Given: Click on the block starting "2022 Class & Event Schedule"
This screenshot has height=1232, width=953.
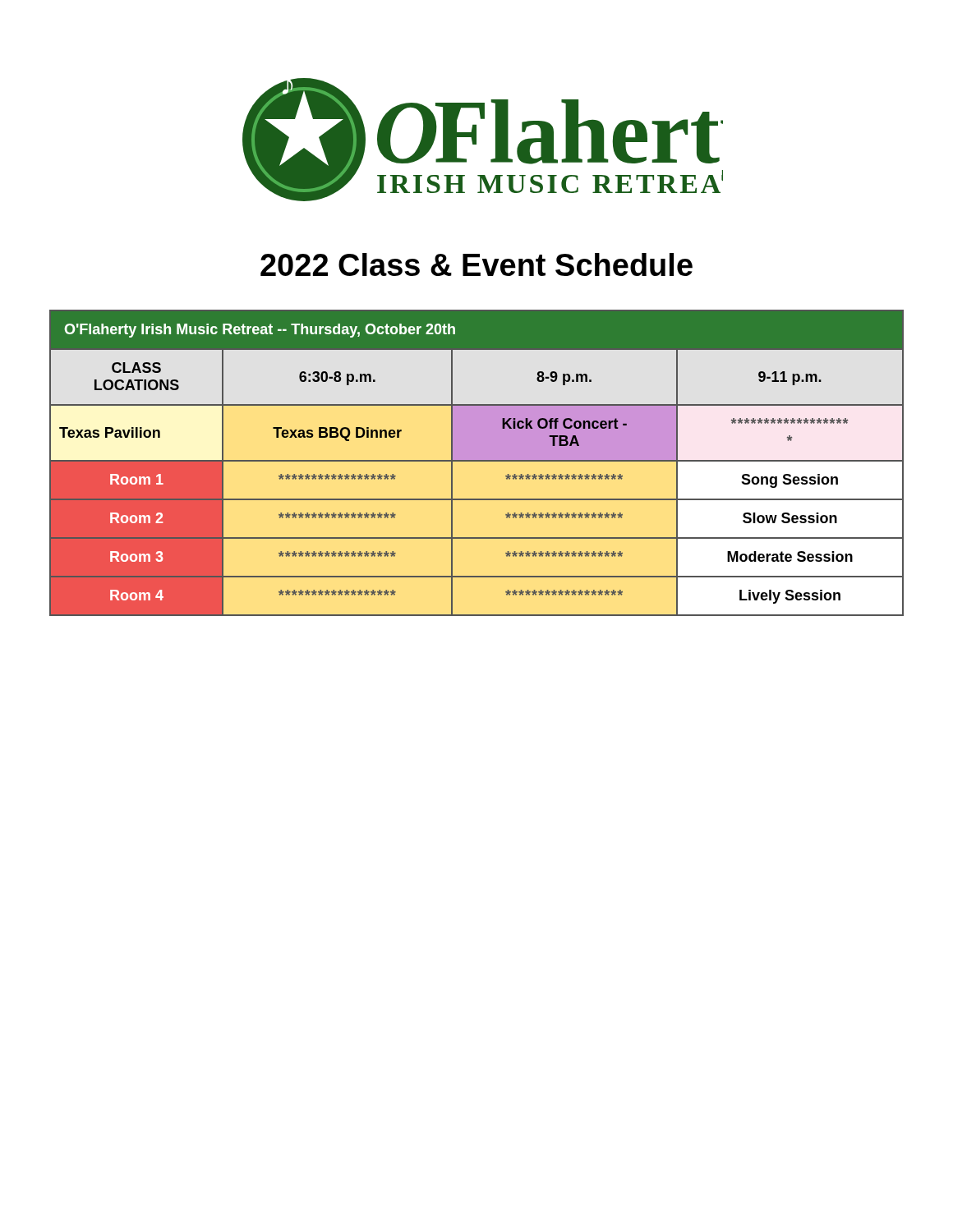Looking at the screenshot, I should tap(476, 266).
